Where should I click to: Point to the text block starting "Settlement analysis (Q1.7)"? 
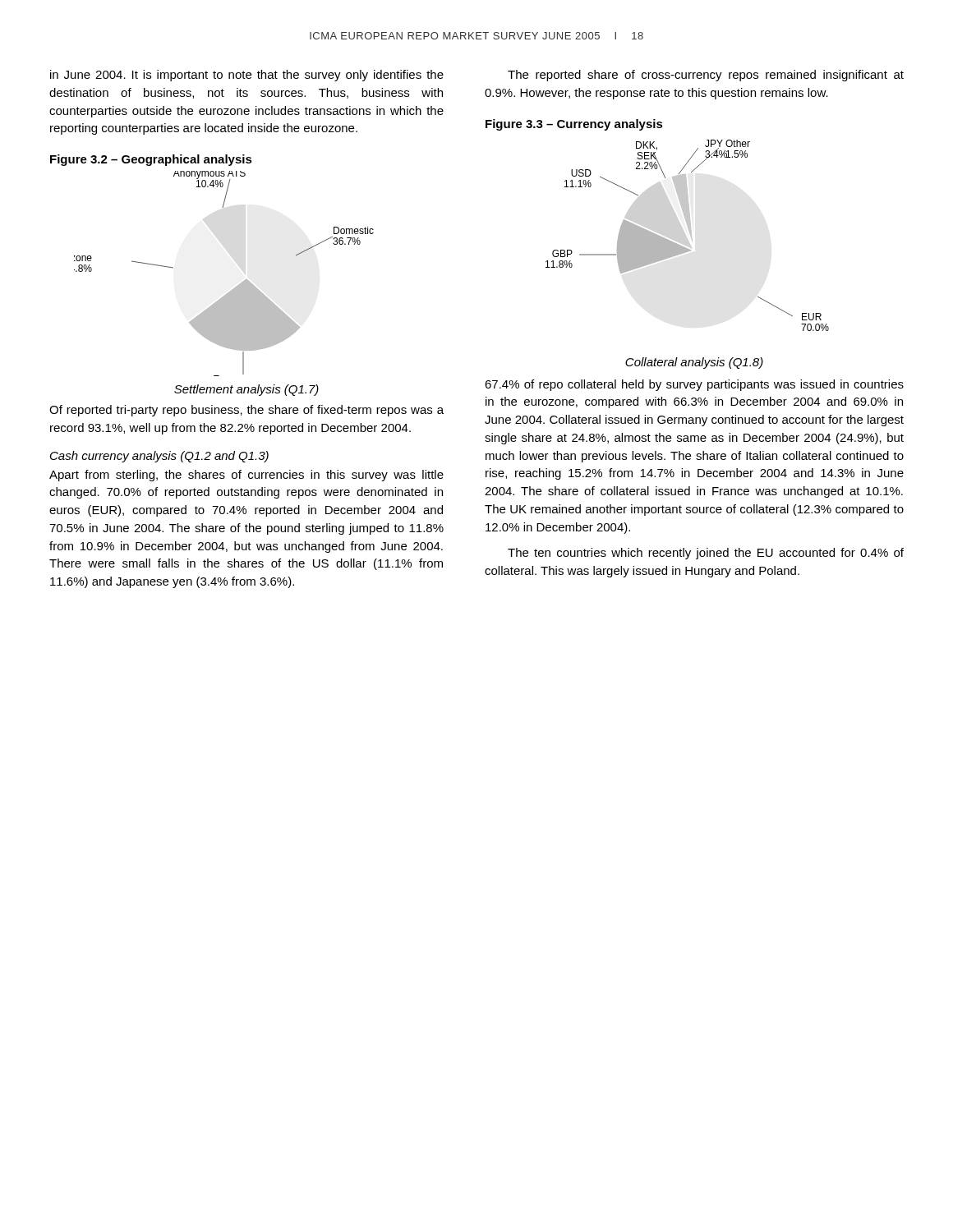pyautogui.click(x=246, y=389)
